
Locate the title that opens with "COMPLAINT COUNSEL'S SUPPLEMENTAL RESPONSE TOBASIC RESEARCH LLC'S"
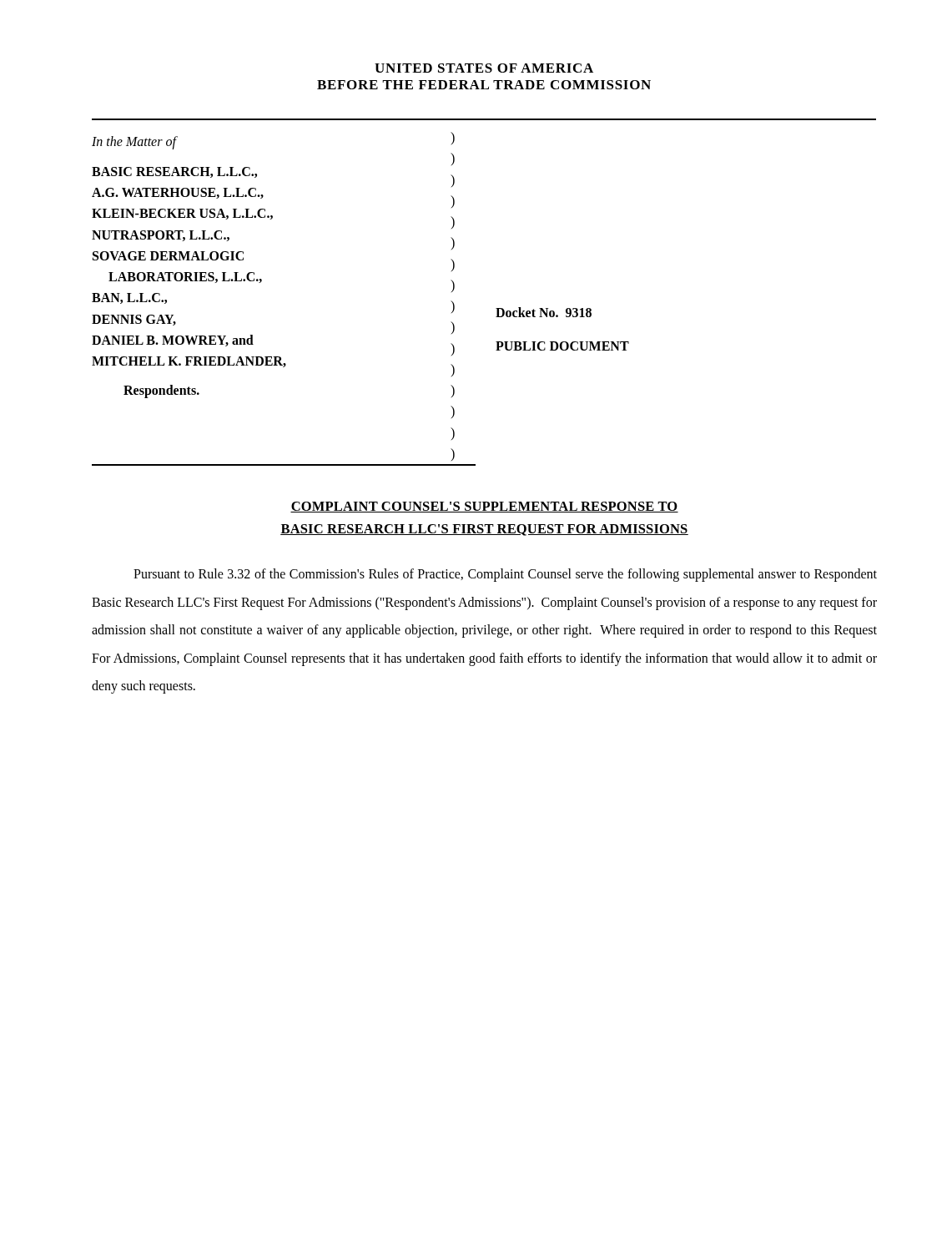(x=484, y=517)
